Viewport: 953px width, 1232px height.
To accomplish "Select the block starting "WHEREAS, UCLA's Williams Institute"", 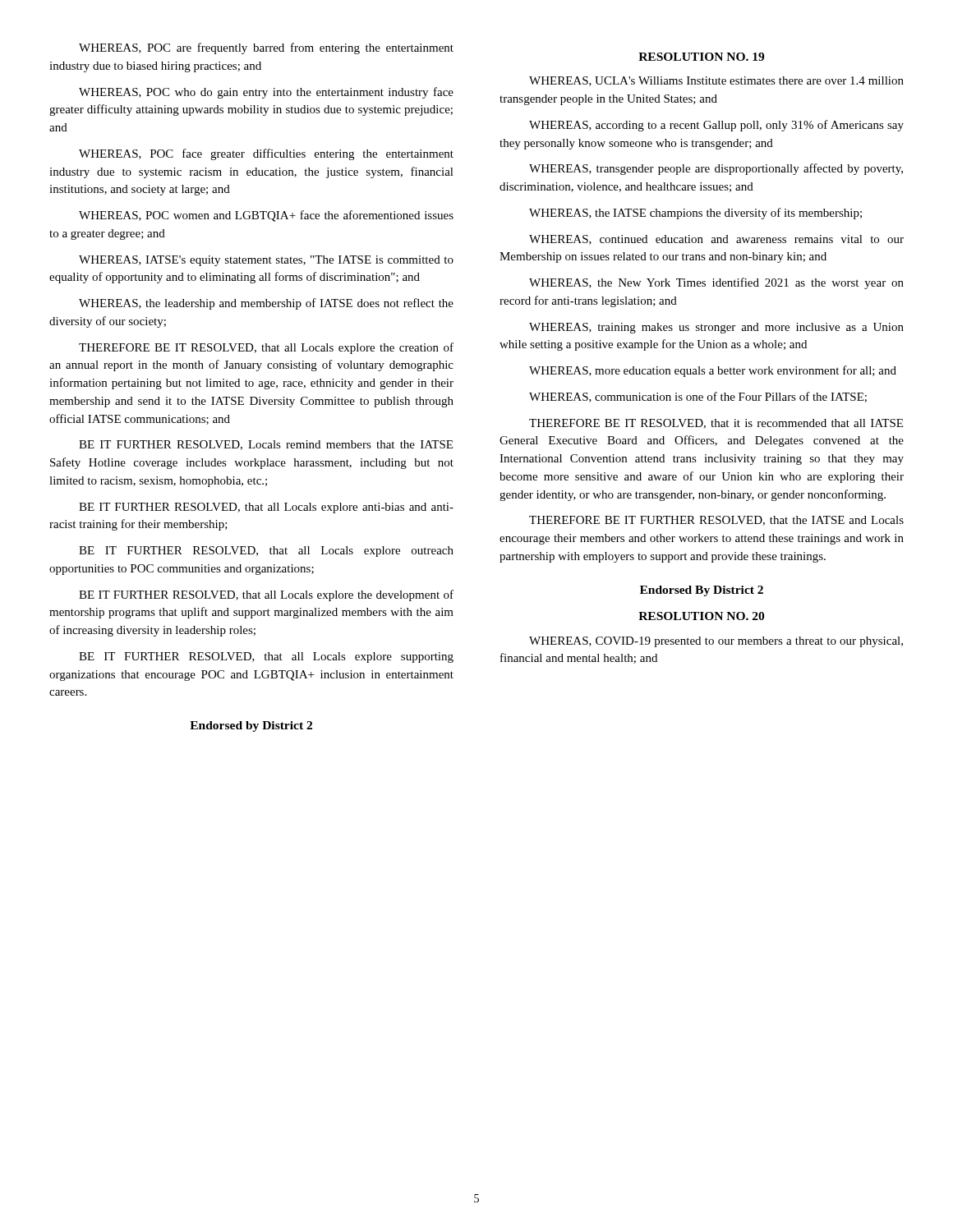I will point(702,91).
